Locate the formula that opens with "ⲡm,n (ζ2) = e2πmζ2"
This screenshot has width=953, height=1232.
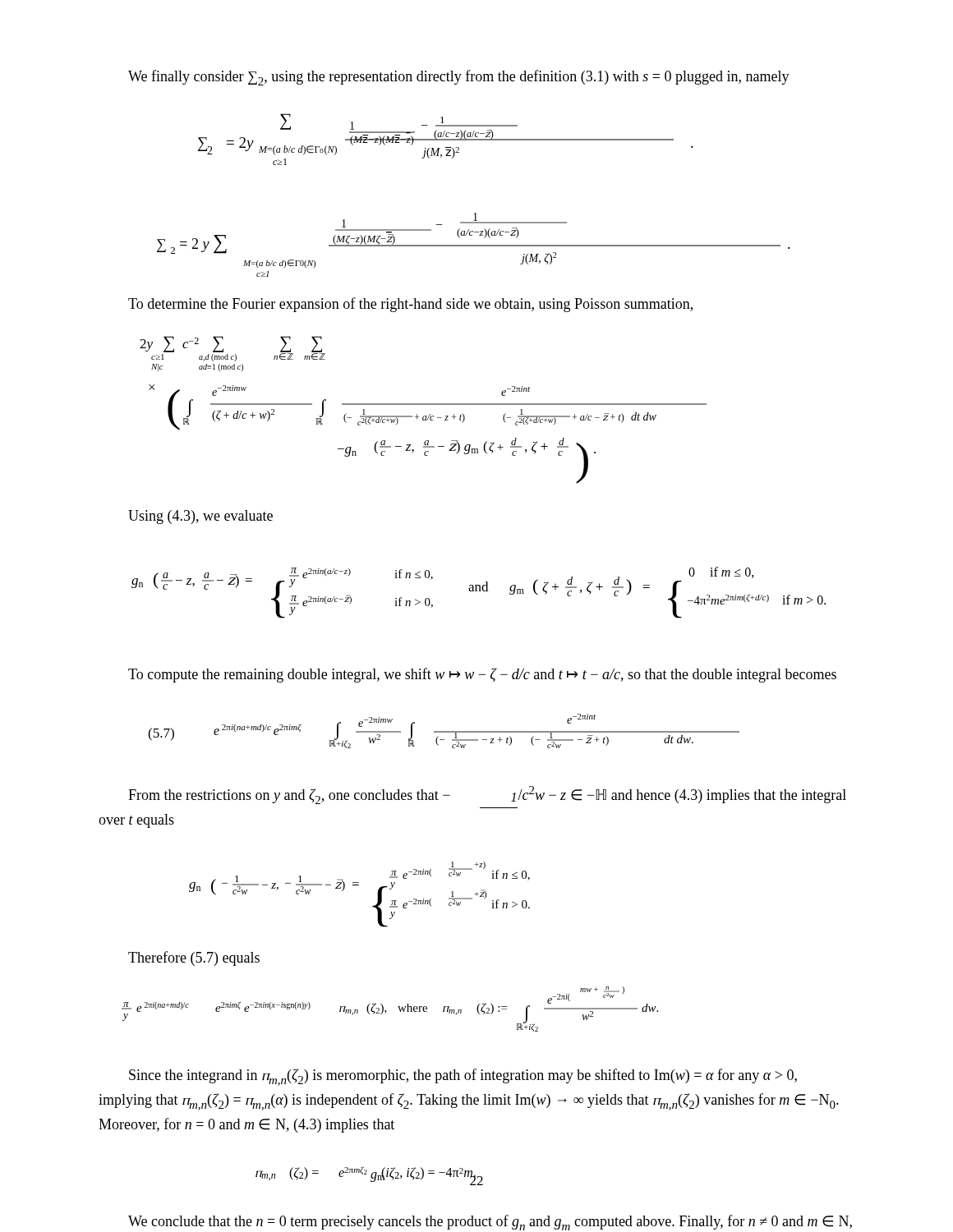[x=476, y=1174]
